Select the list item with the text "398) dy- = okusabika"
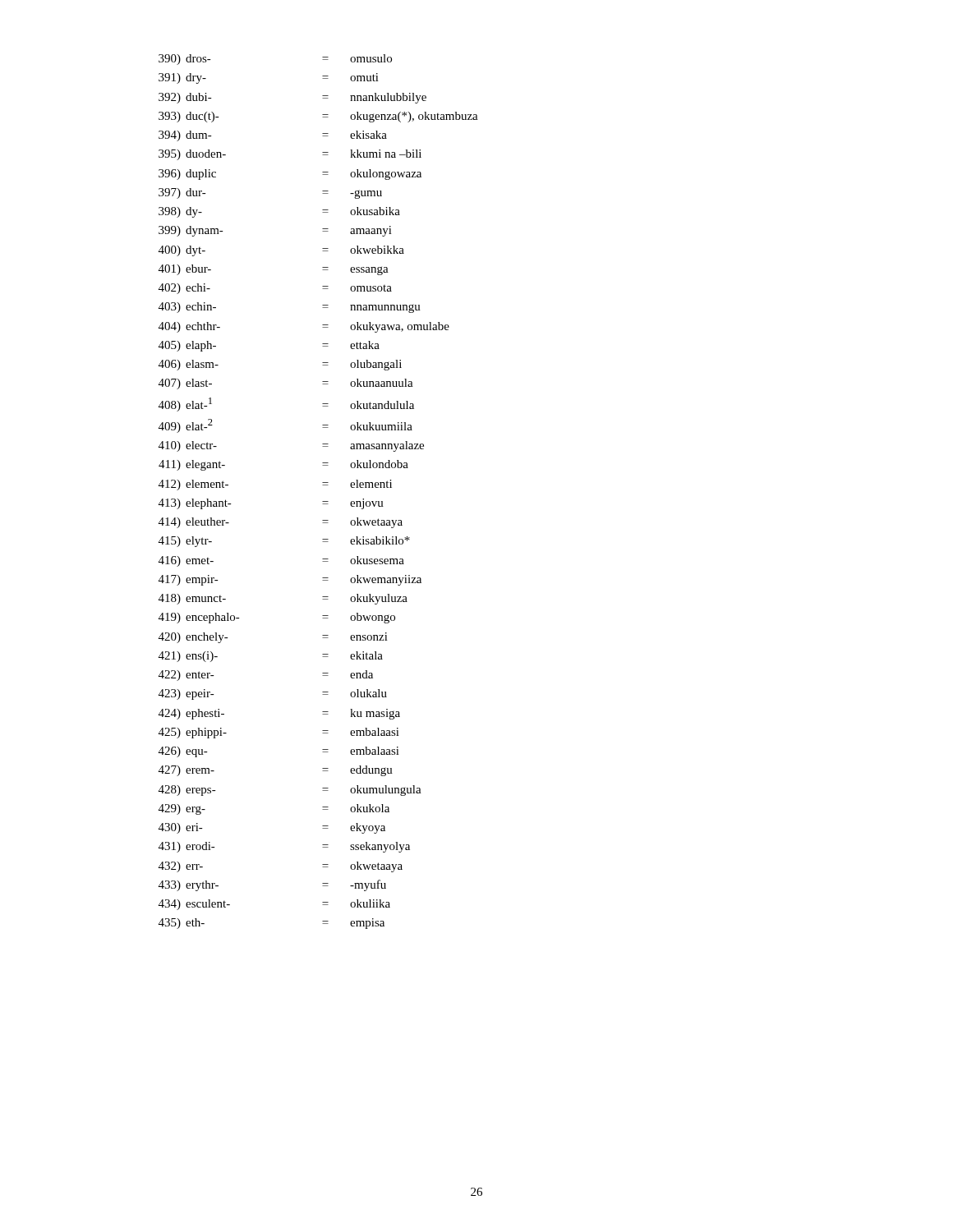 (175, 212)
